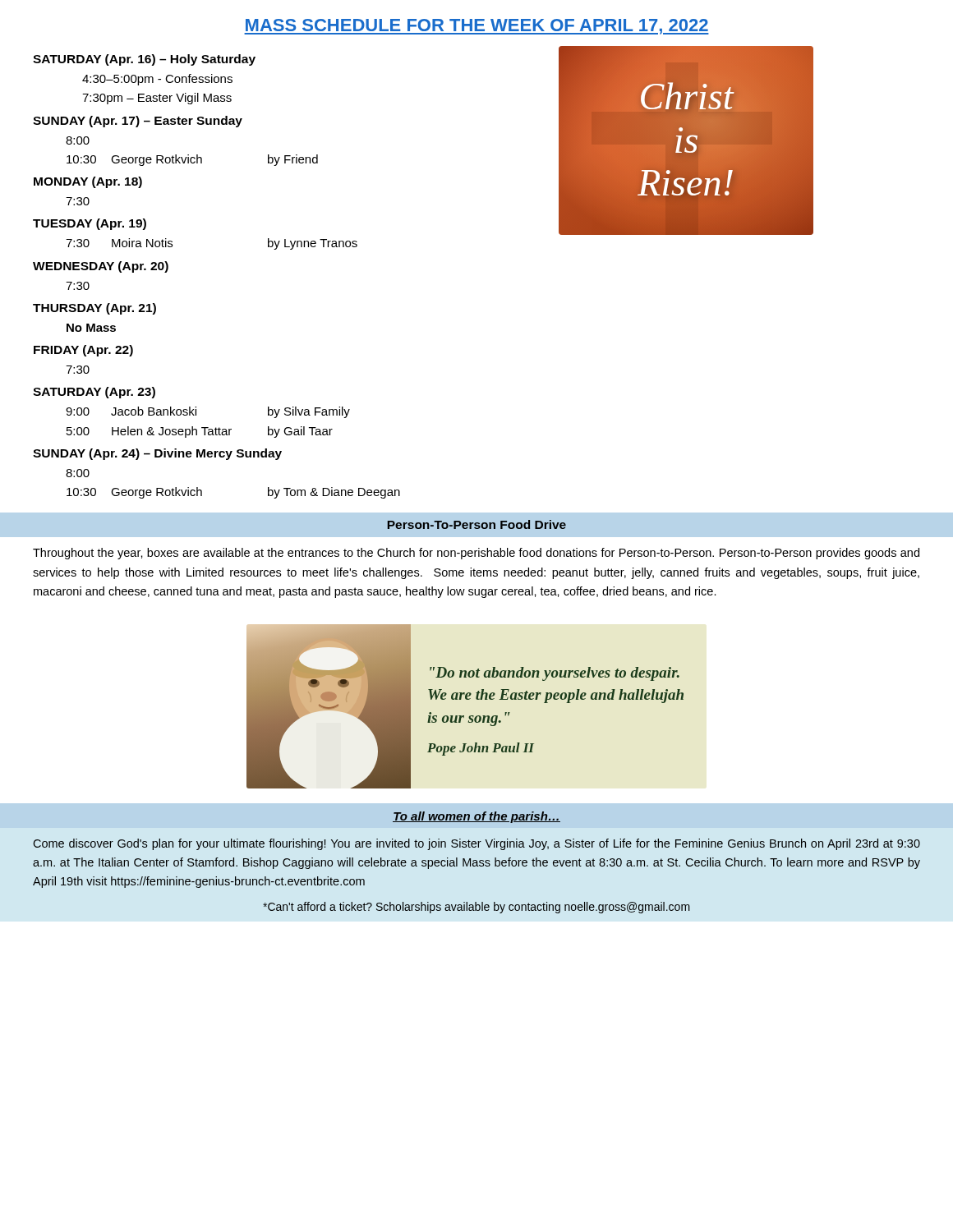Locate the section header that says "Person-To-Person Food Drive"
Image resolution: width=953 pixels, height=1232 pixels.
476,525
